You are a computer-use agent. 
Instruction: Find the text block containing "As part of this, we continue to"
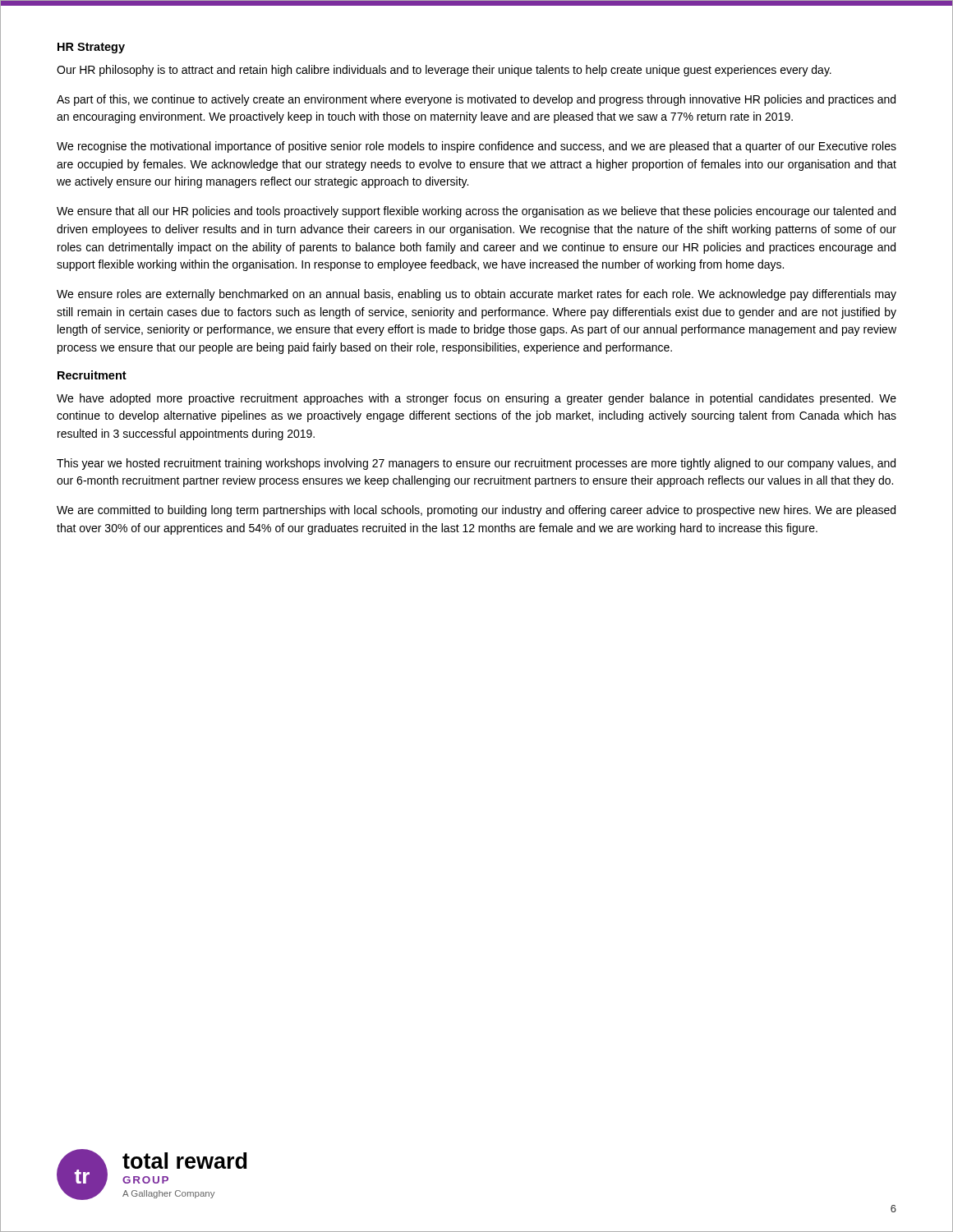tap(476, 108)
